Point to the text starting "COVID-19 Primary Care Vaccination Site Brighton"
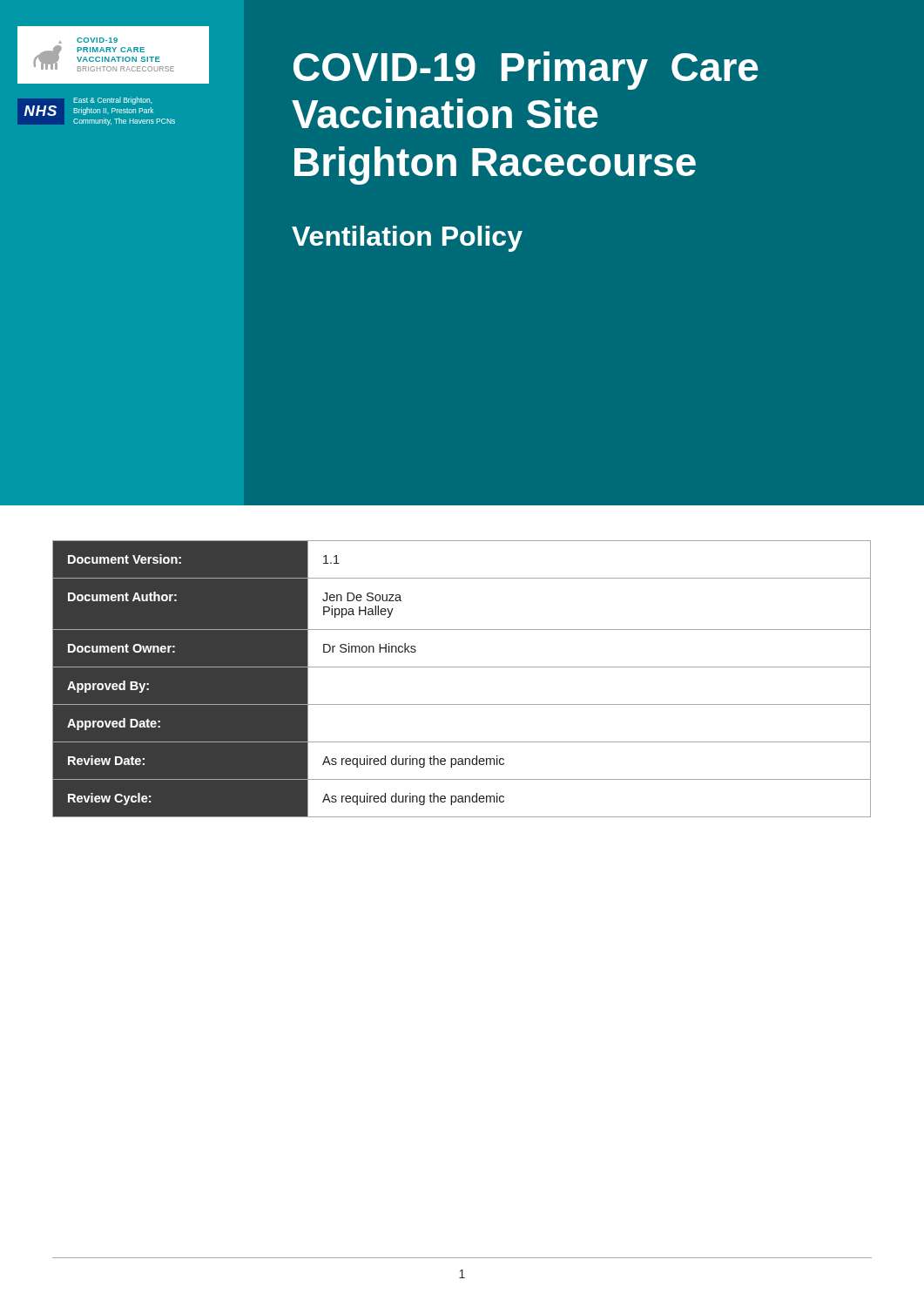Viewport: 924px width, 1307px height. coord(526,114)
